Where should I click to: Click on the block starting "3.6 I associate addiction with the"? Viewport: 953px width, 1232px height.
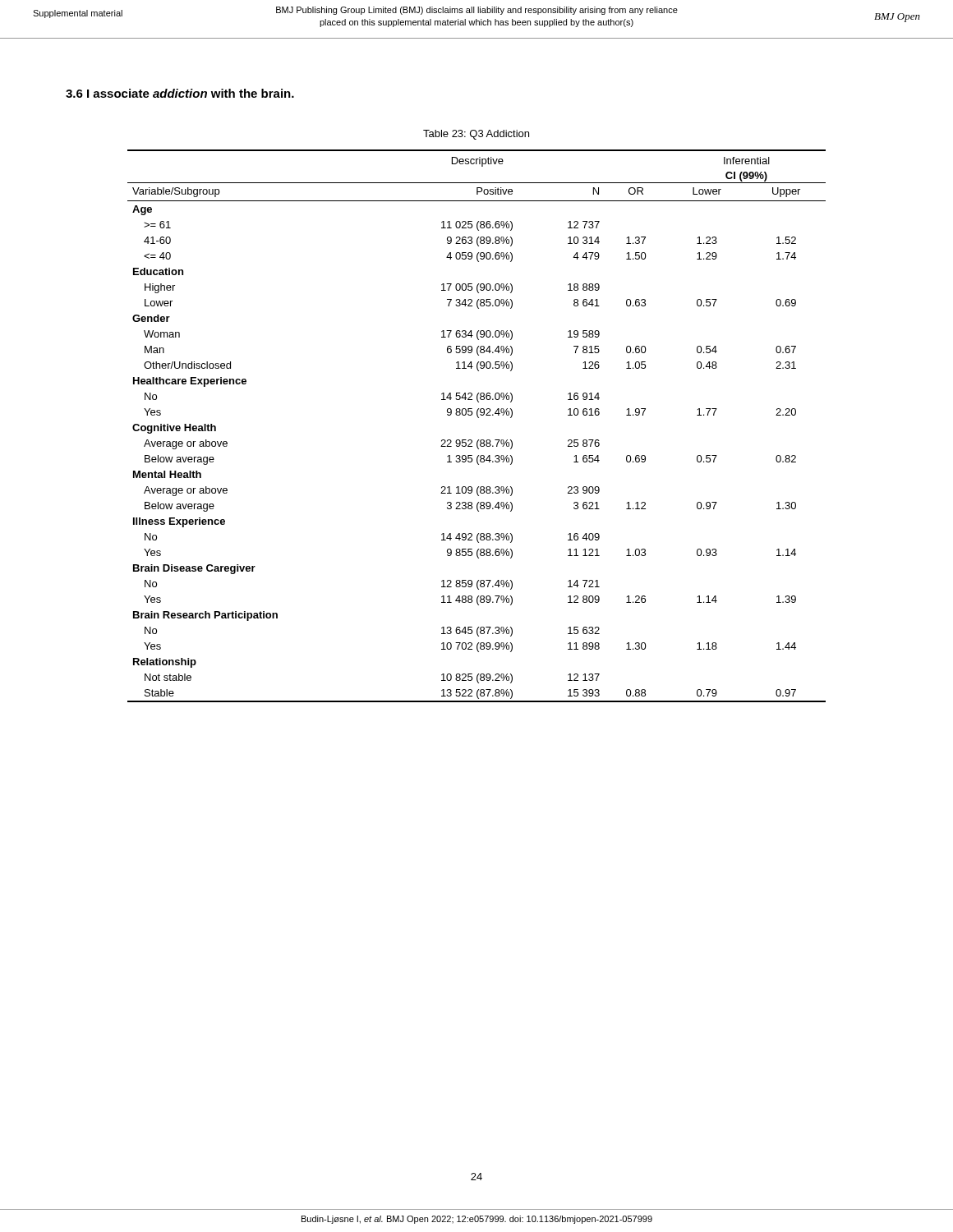(180, 93)
